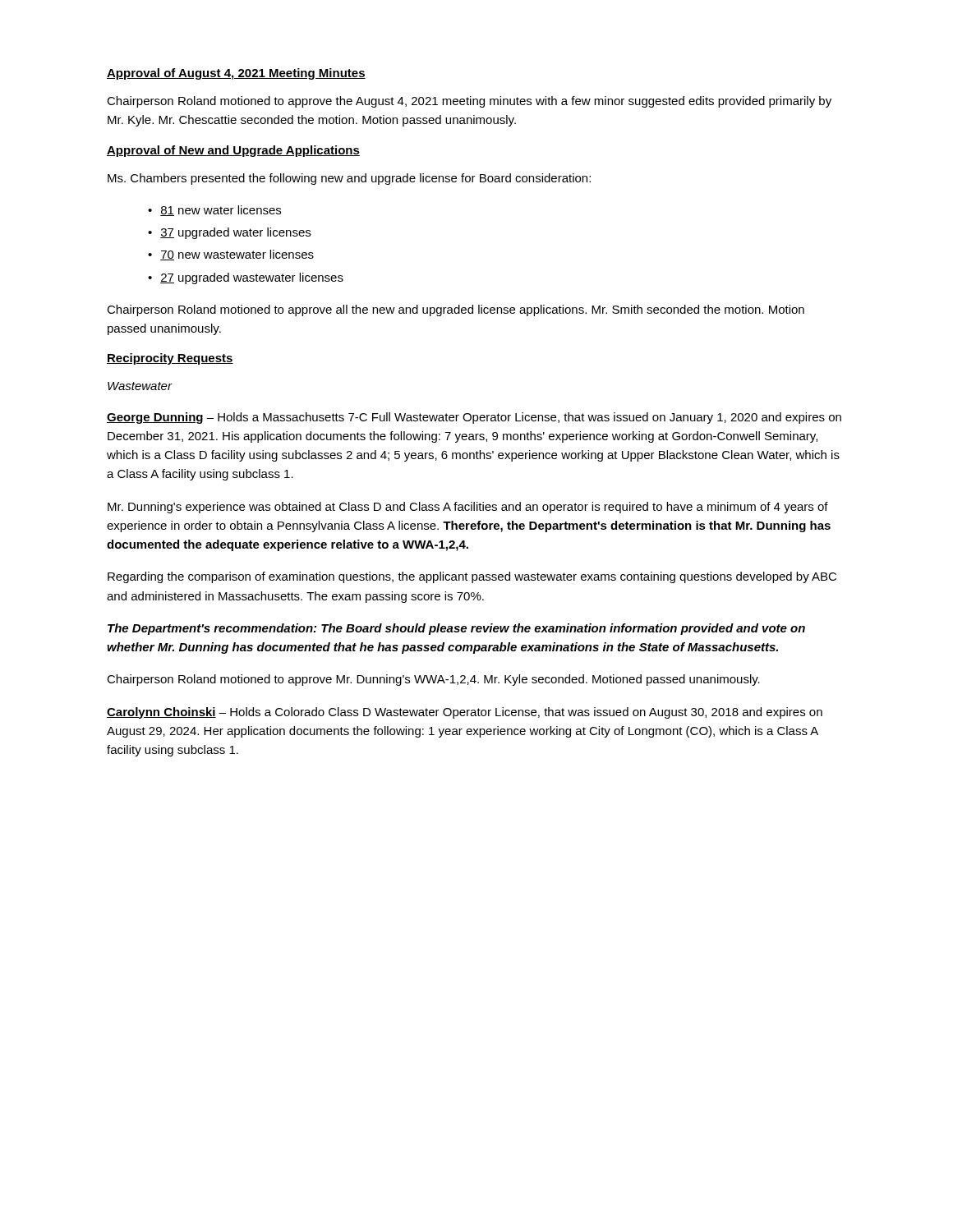The image size is (953, 1232).
Task: Navigate to the text block starting "• 37 upgraded water"
Action: [x=230, y=232]
